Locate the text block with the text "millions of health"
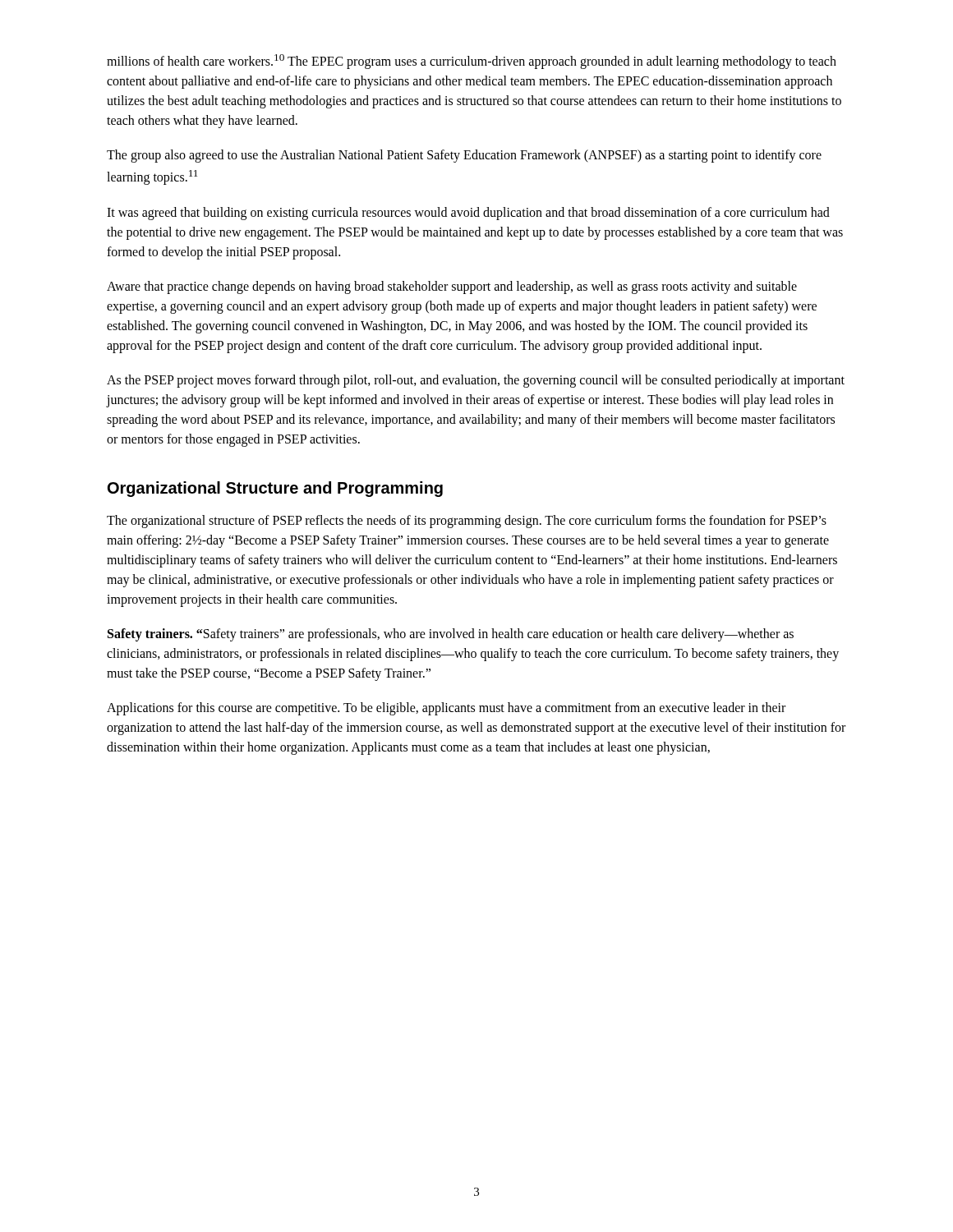The height and width of the screenshot is (1232, 953). pyautogui.click(x=474, y=89)
